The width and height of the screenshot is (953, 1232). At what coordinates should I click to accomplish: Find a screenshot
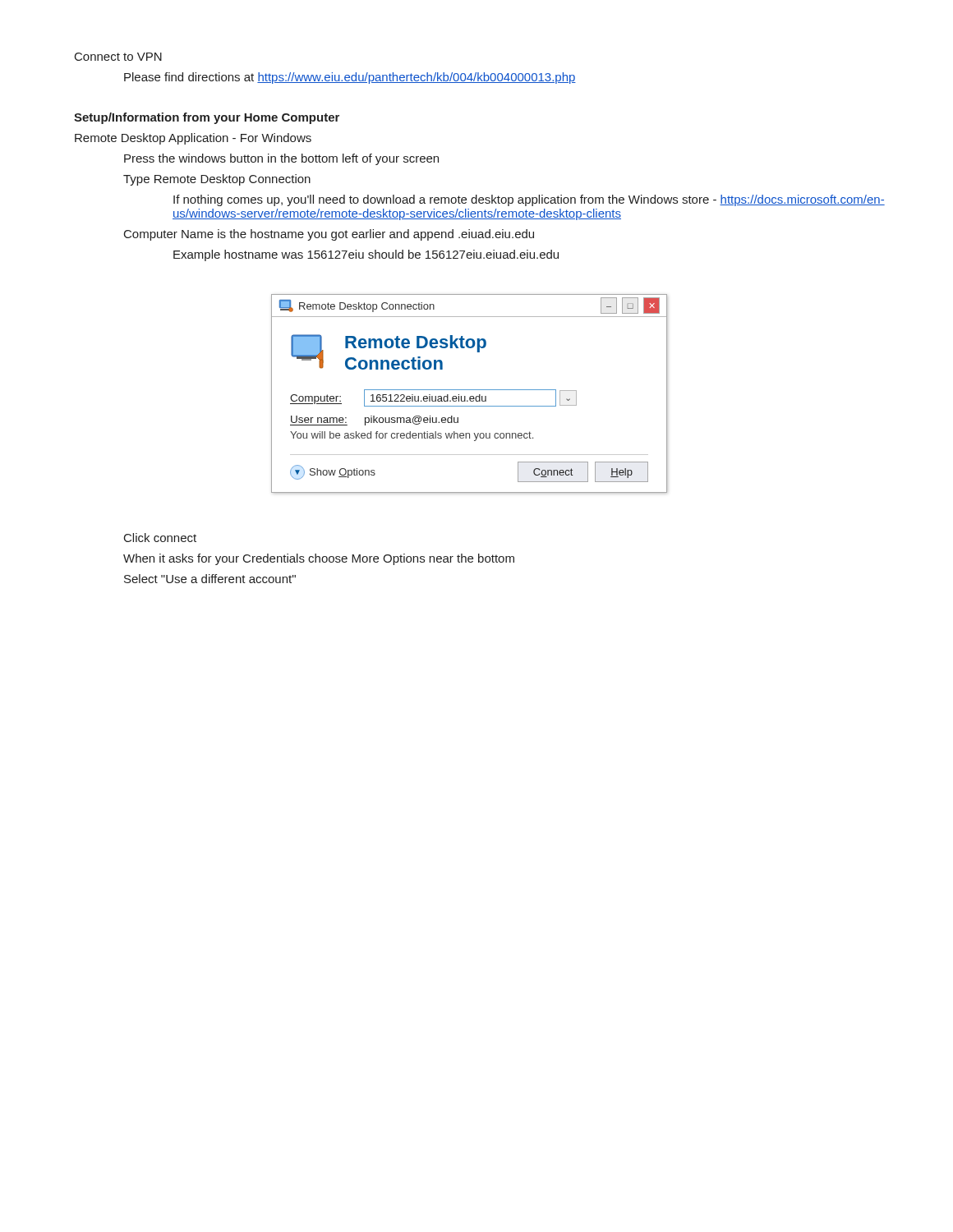point(420,393)
